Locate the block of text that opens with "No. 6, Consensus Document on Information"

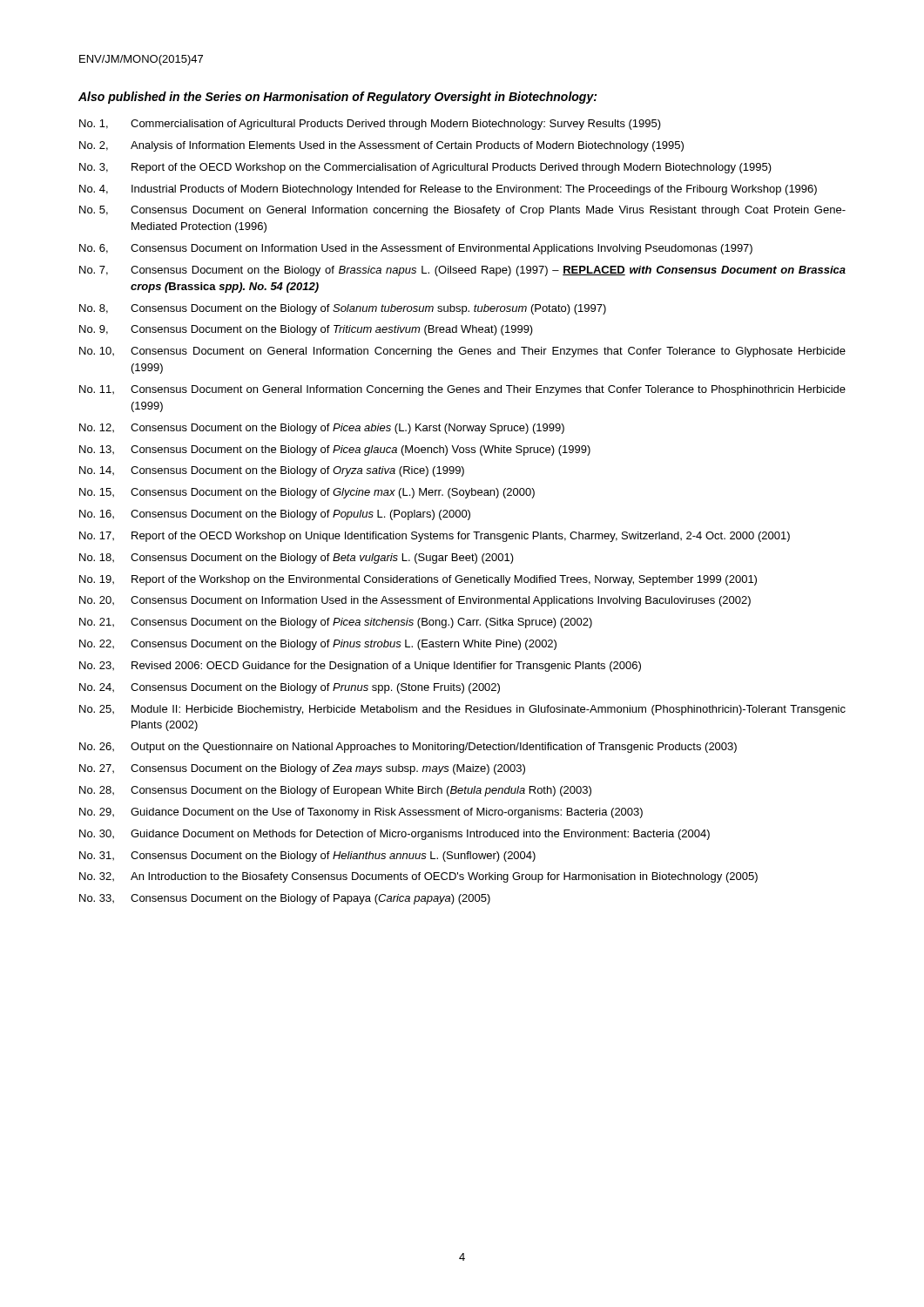coord(462,249)
